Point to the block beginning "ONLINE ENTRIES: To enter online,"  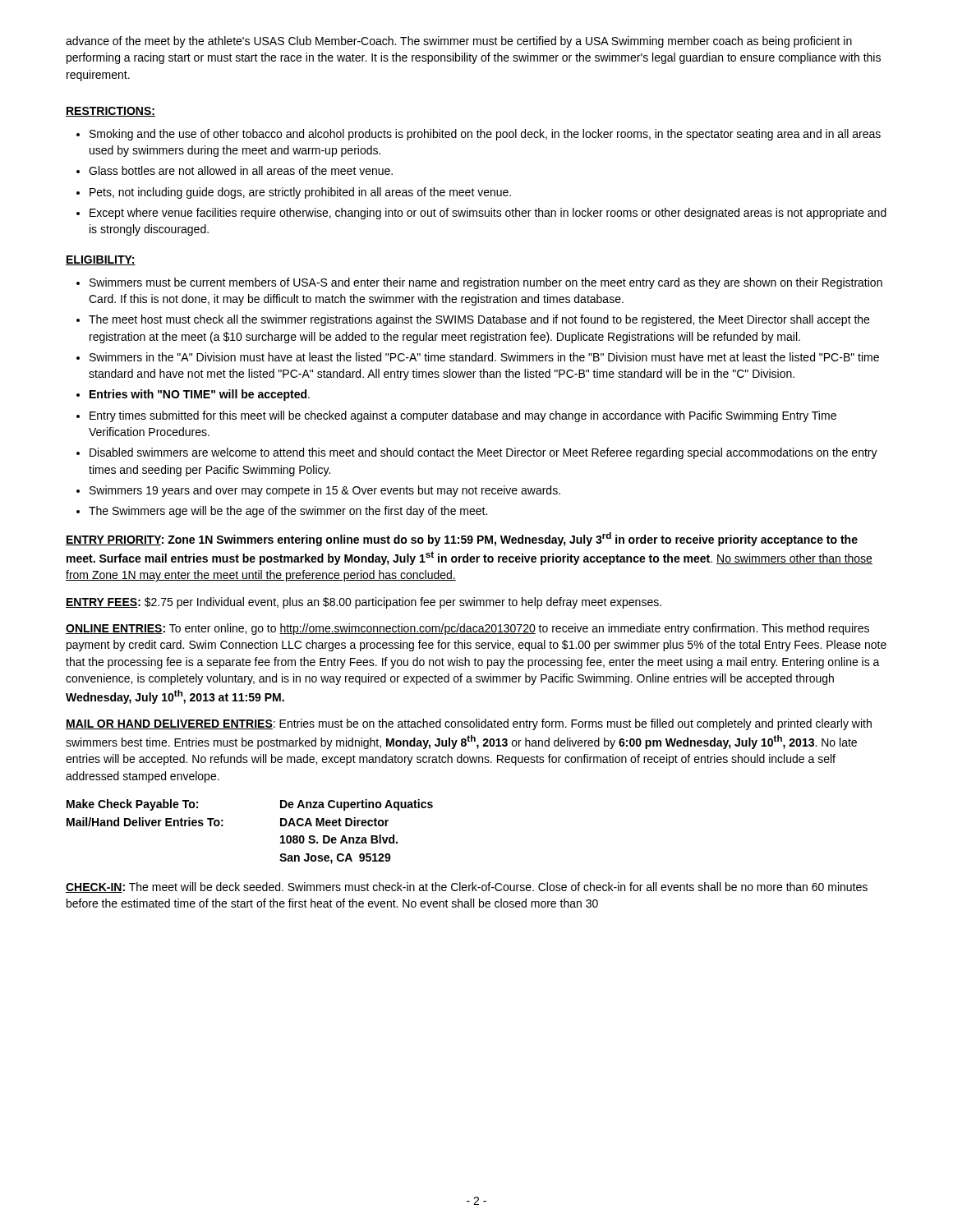476,663
